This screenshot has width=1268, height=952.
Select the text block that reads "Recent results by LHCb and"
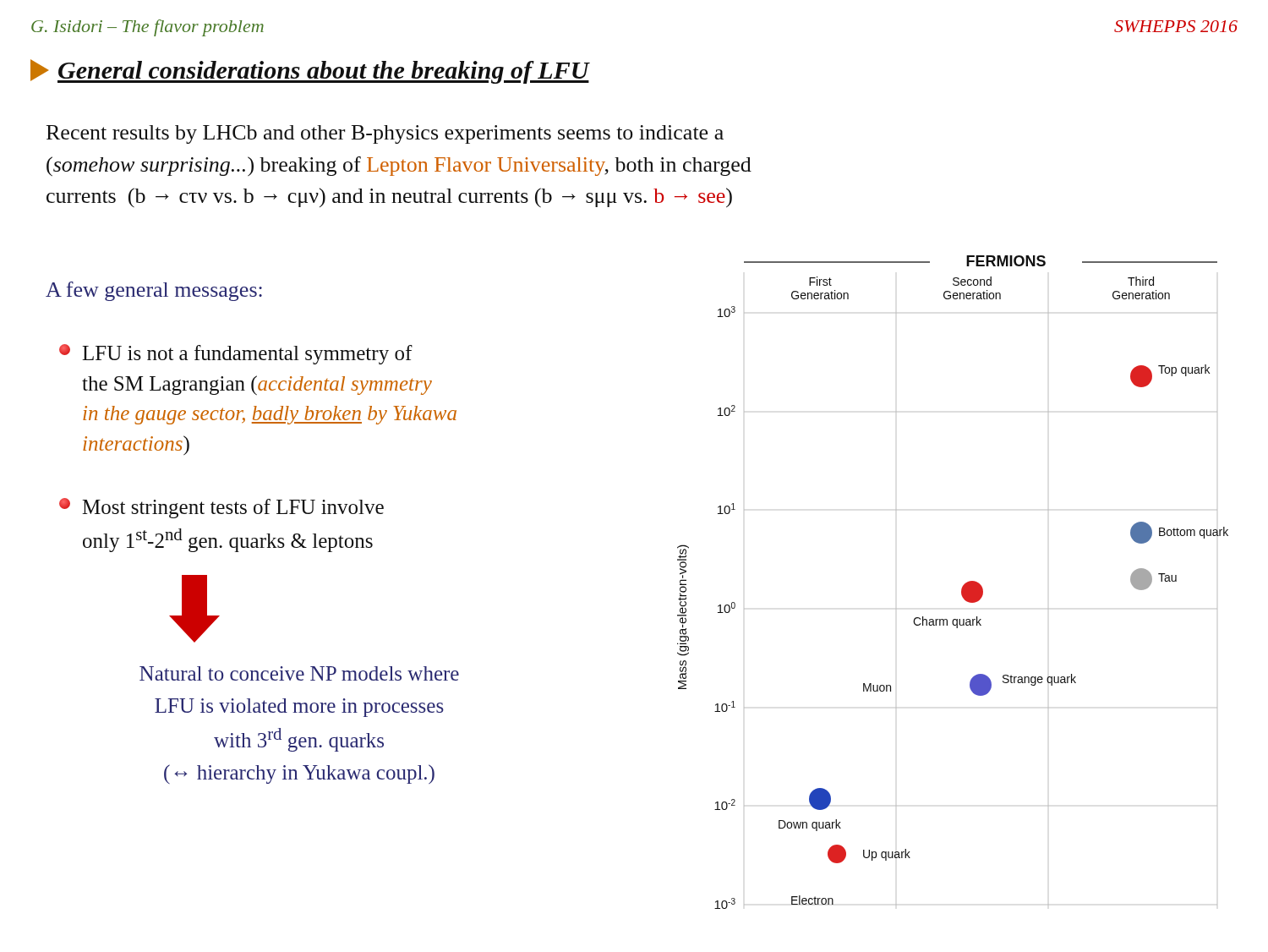pos(398,164)
